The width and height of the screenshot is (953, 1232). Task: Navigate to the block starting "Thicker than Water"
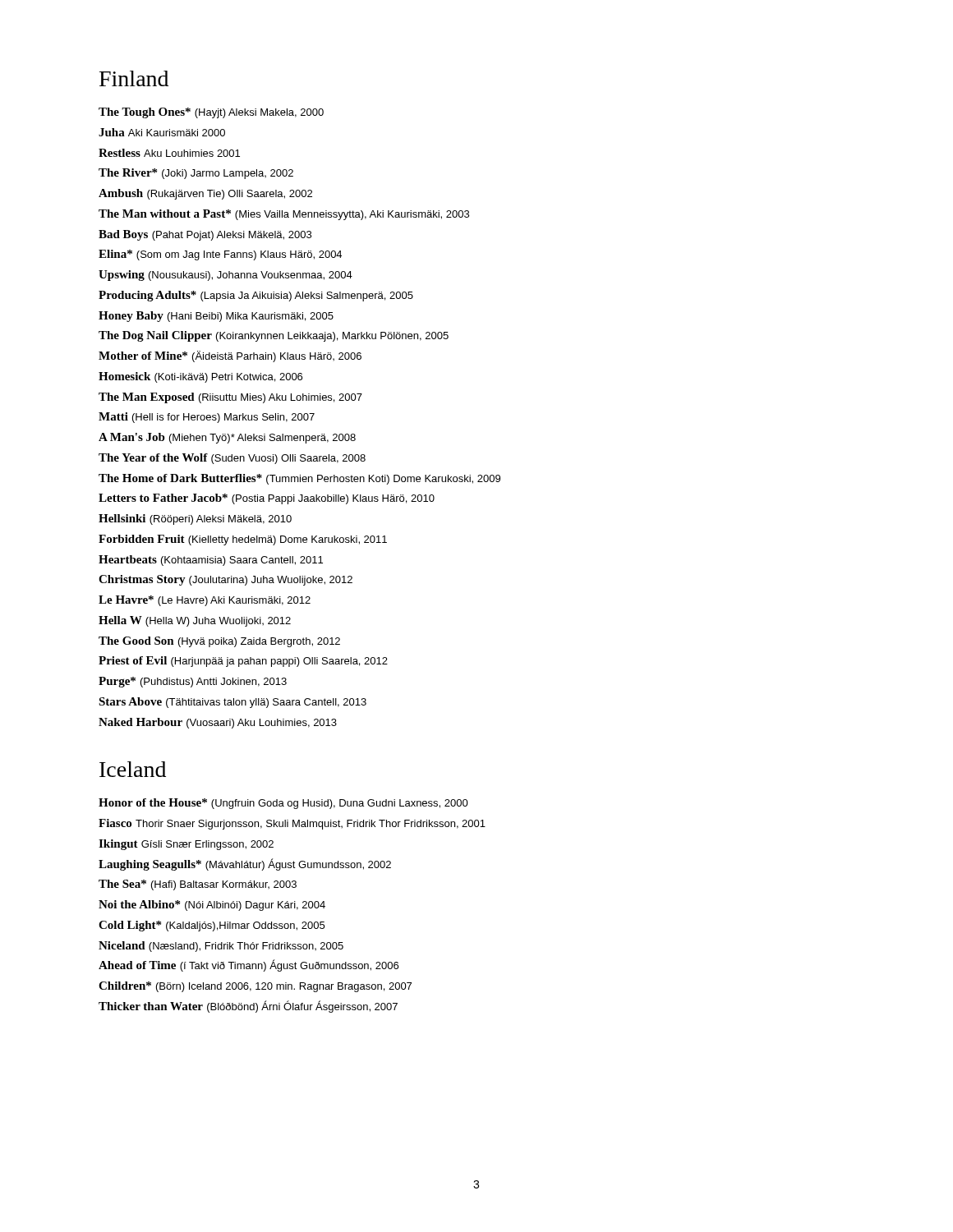(248, 1005)
